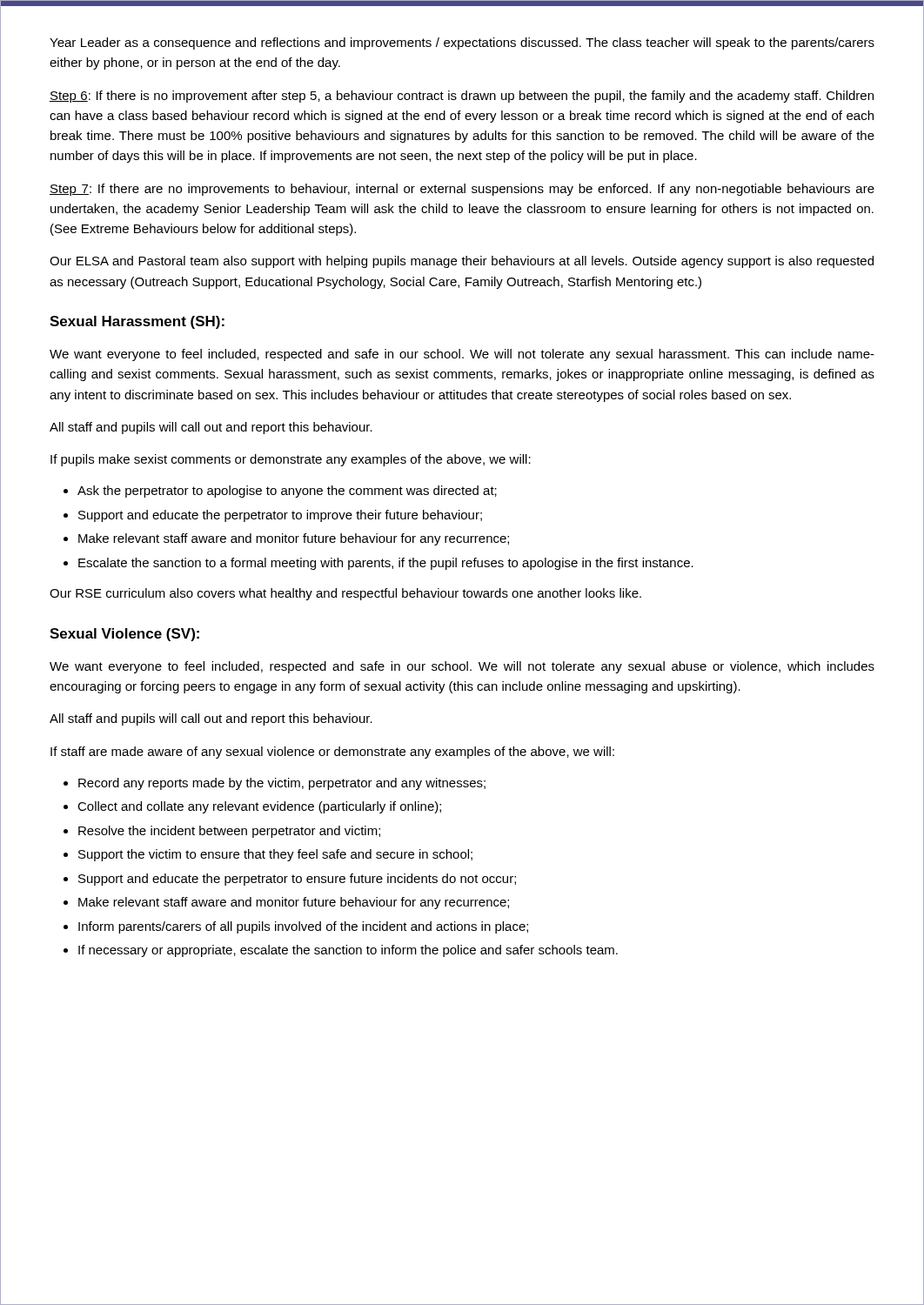Locate the text block starting "Sexual Violence (SV):"

124,635
